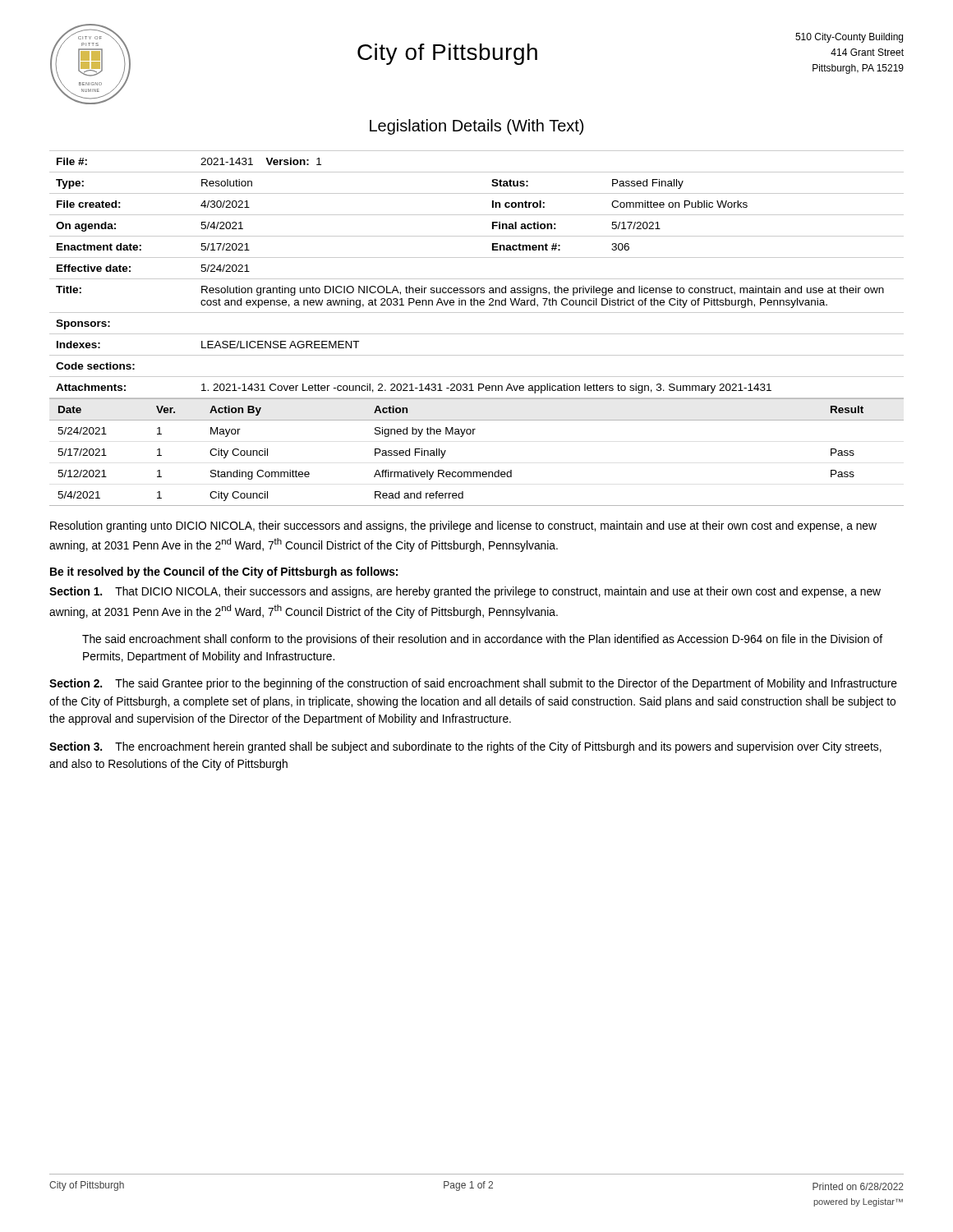Click on the logo
Viewport: 953px width, 1232px height.
coord(90,64)
